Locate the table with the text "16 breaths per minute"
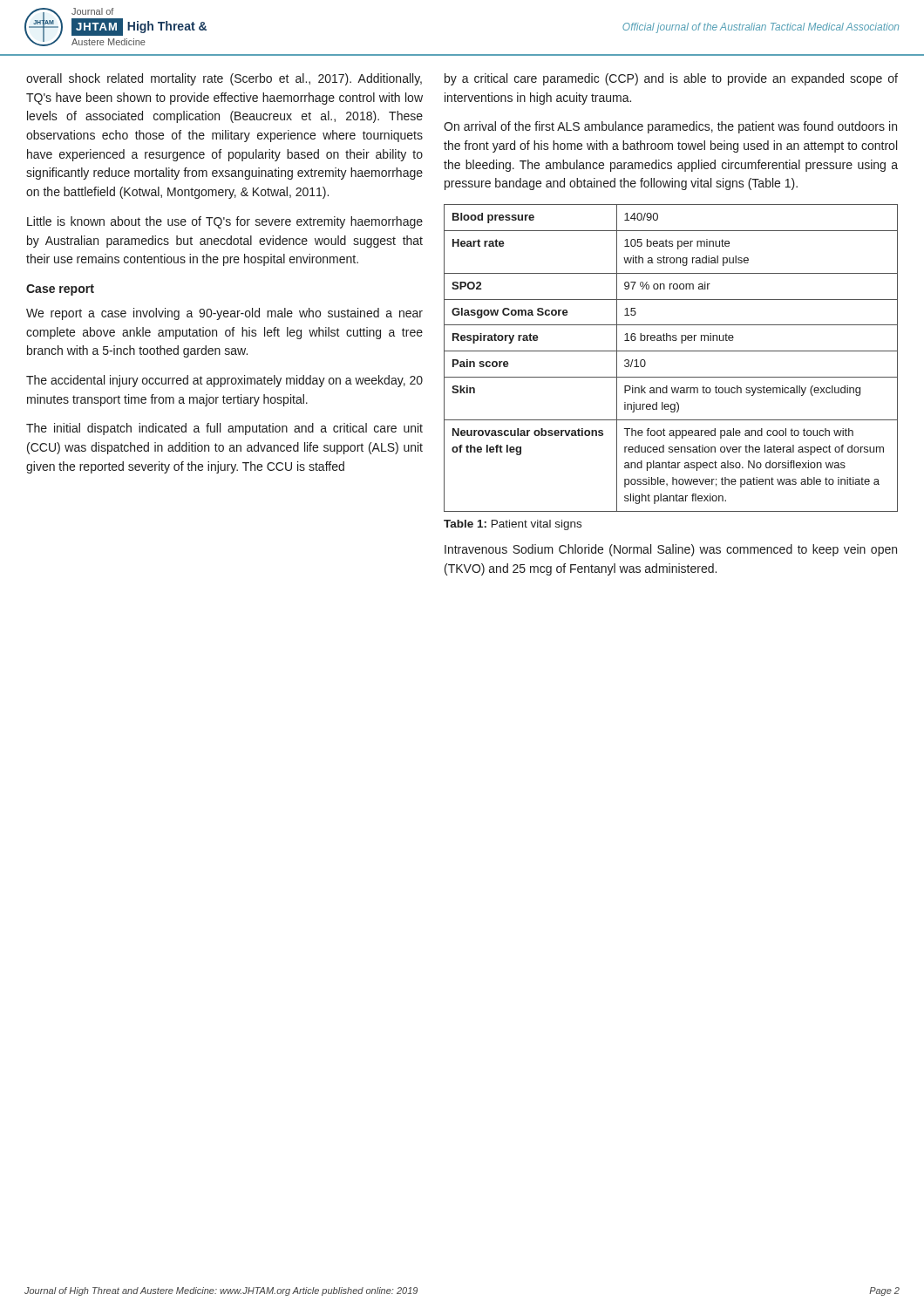Viewport: 924px width, 1308px height. point(671,358)
